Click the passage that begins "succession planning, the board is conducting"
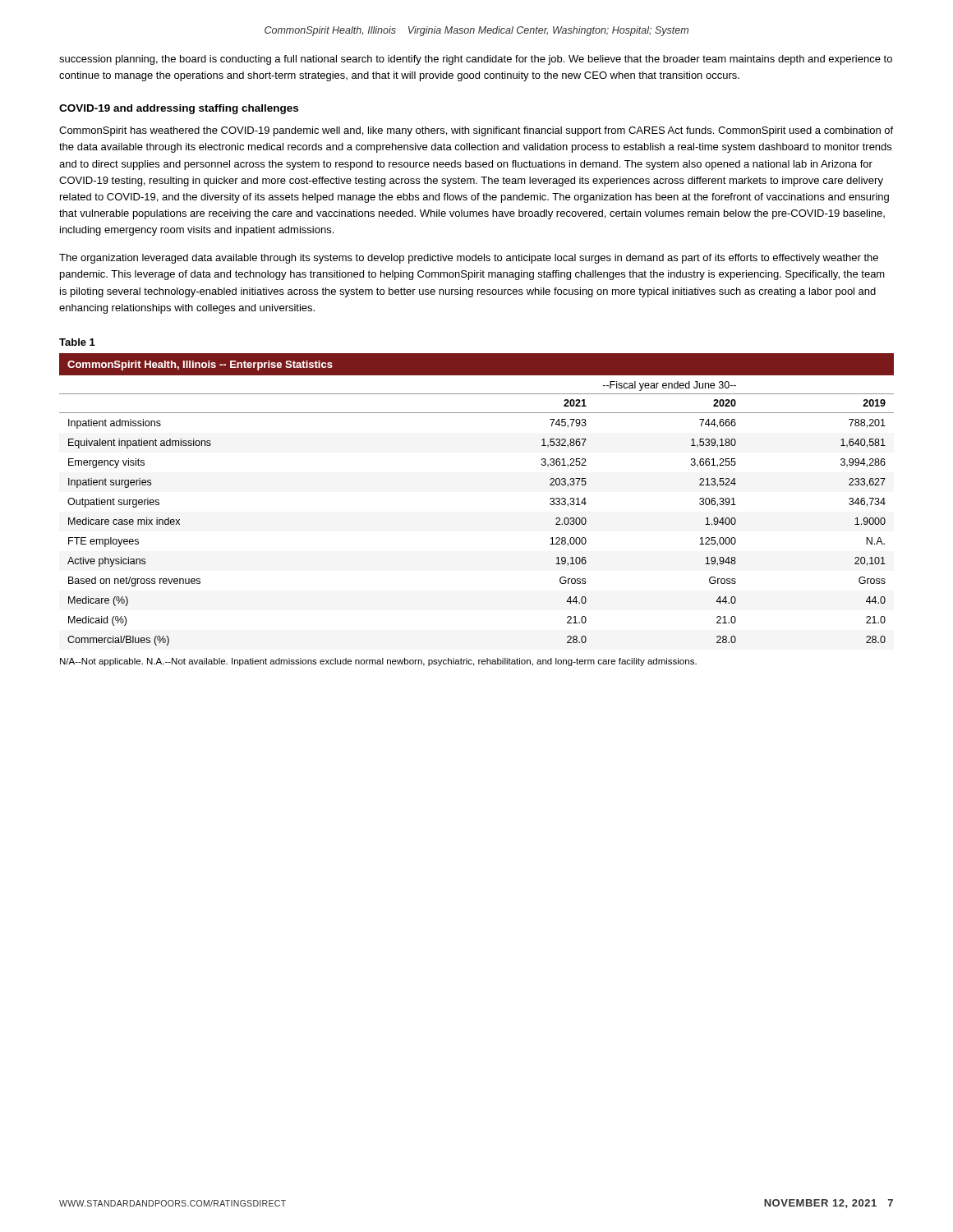This screenshot has width=953, height=1232. (476, 67)
